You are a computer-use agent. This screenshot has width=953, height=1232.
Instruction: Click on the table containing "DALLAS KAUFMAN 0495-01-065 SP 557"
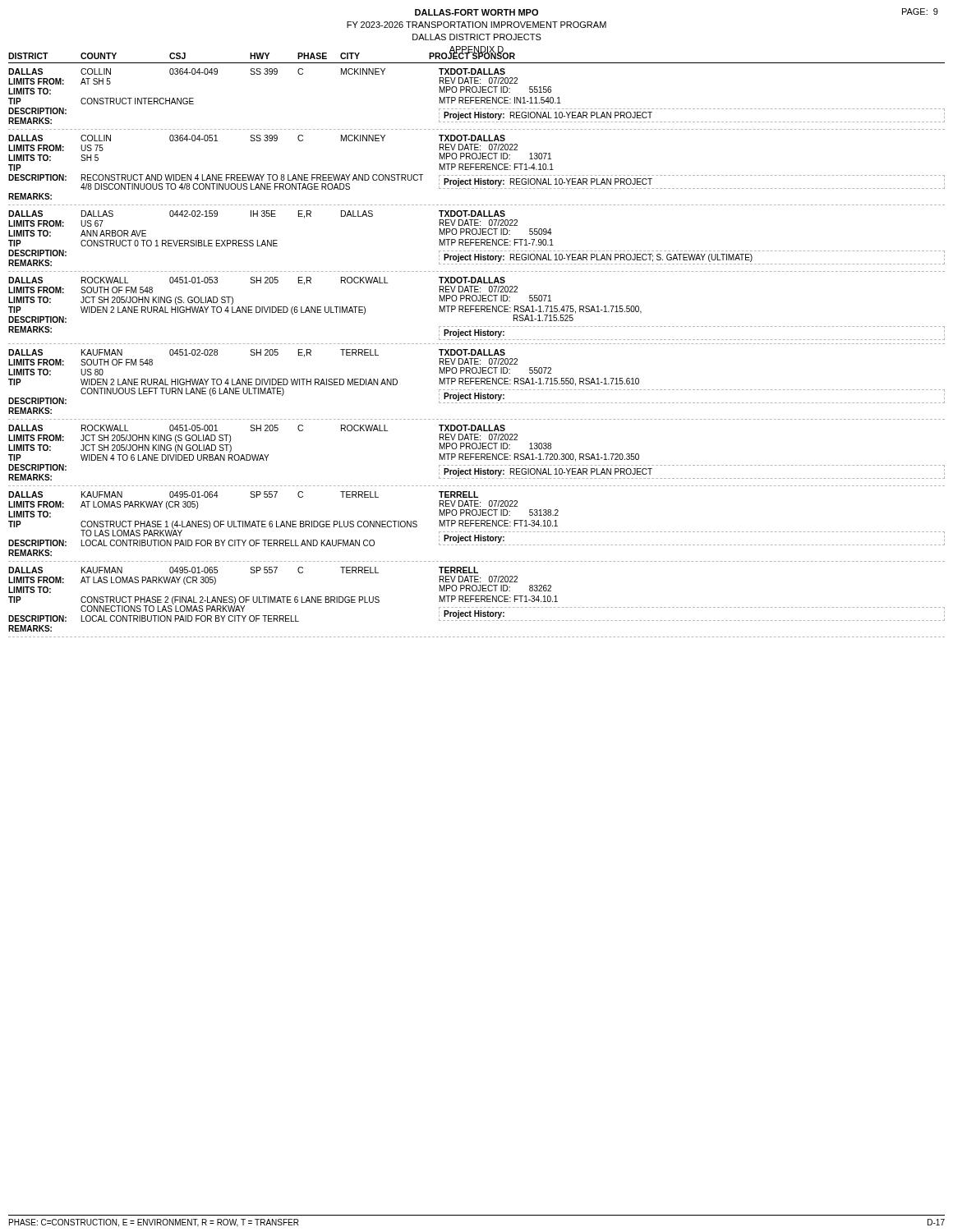476,600
